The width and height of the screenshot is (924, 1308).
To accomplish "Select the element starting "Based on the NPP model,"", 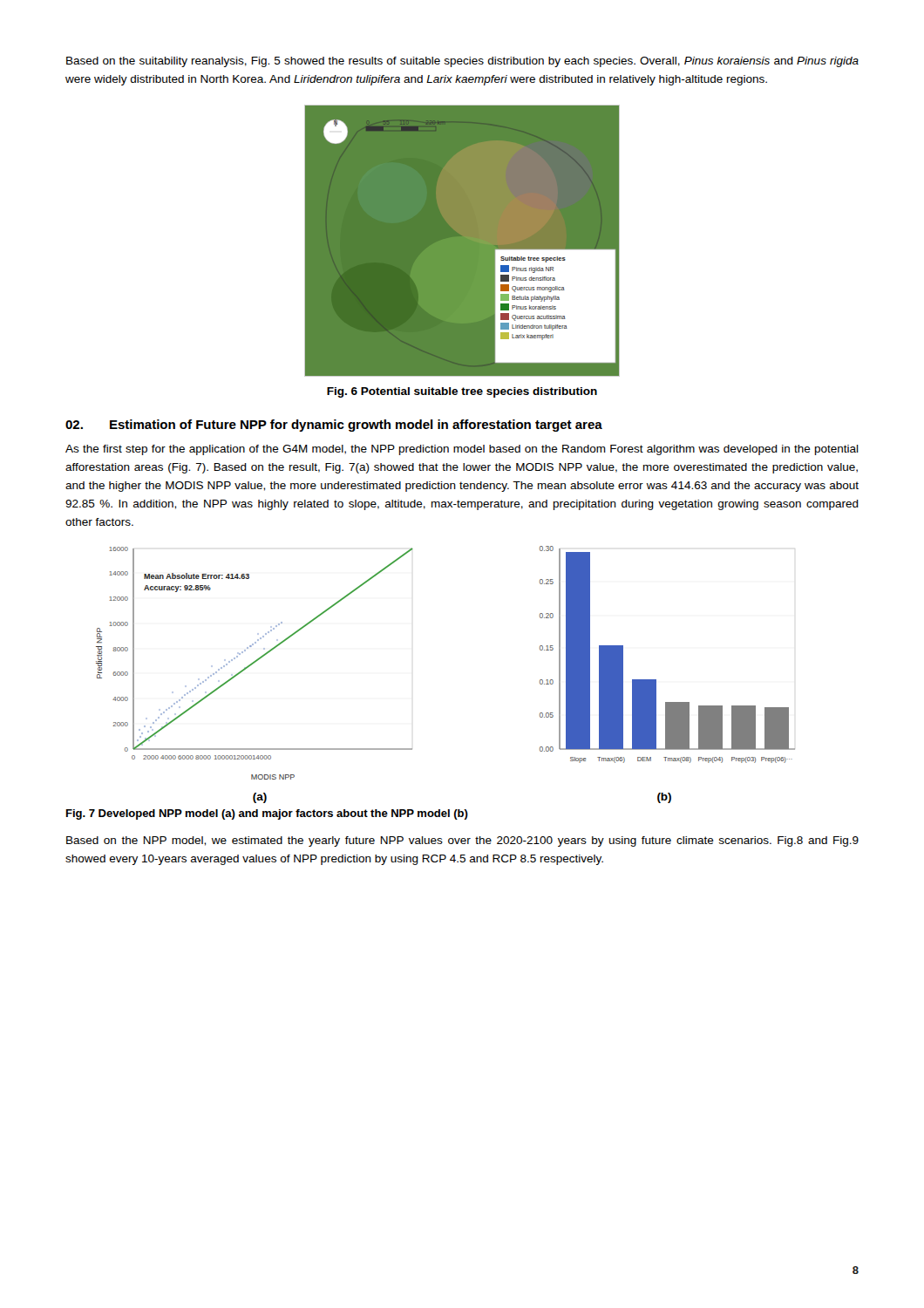I will coord(462,850).
